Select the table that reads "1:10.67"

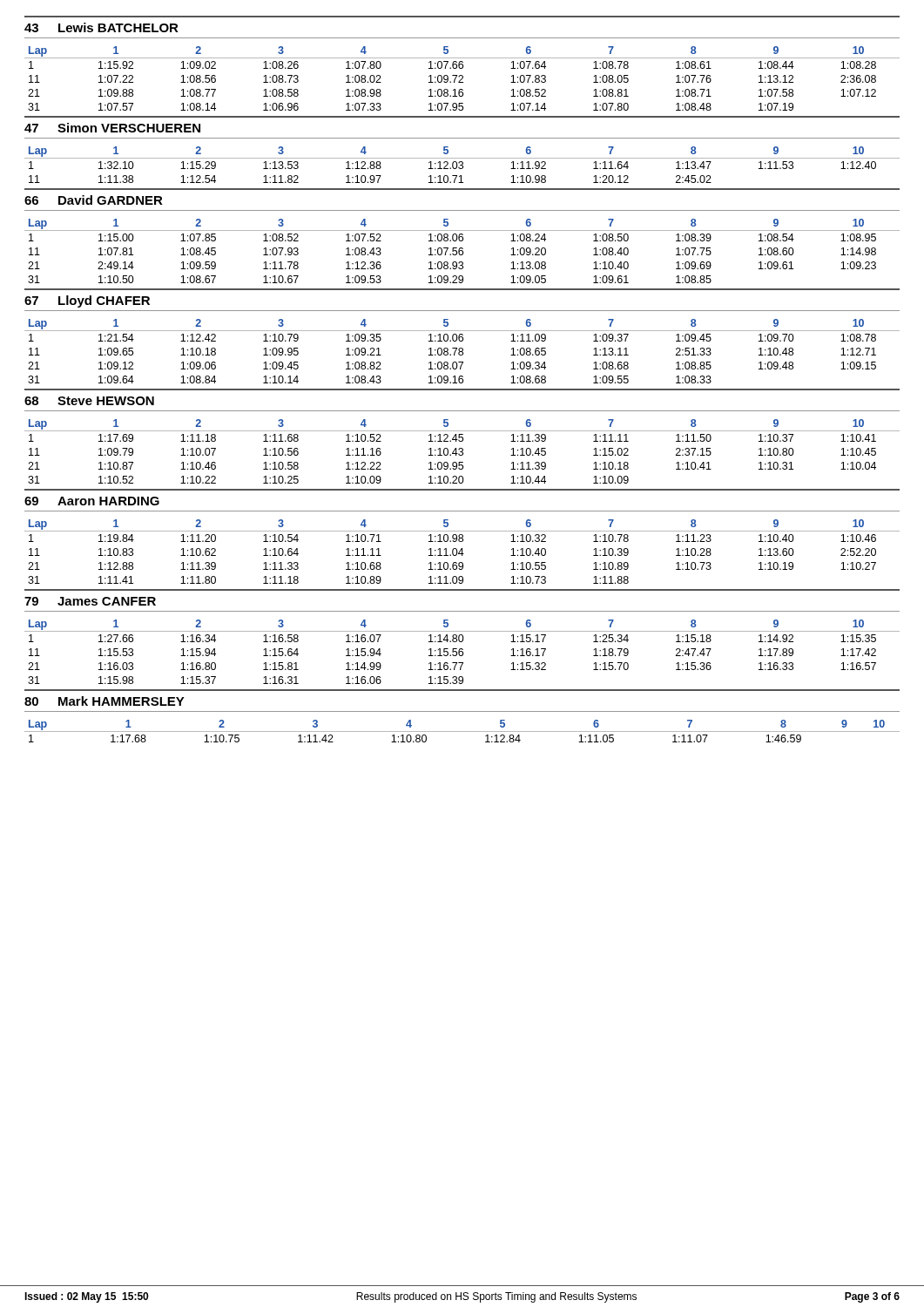(x=462, y=251)
